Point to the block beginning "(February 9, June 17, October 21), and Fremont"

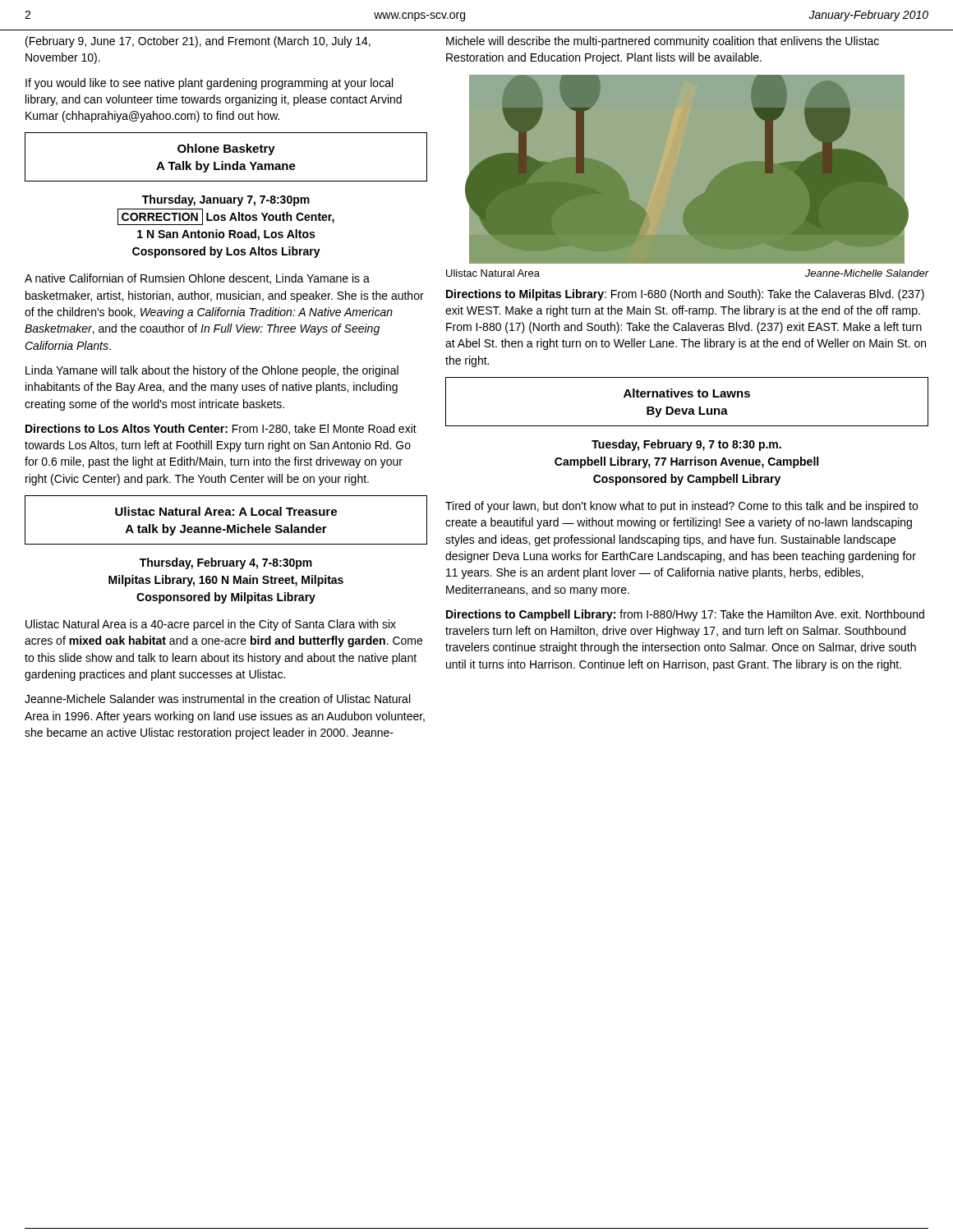point(226,50)
